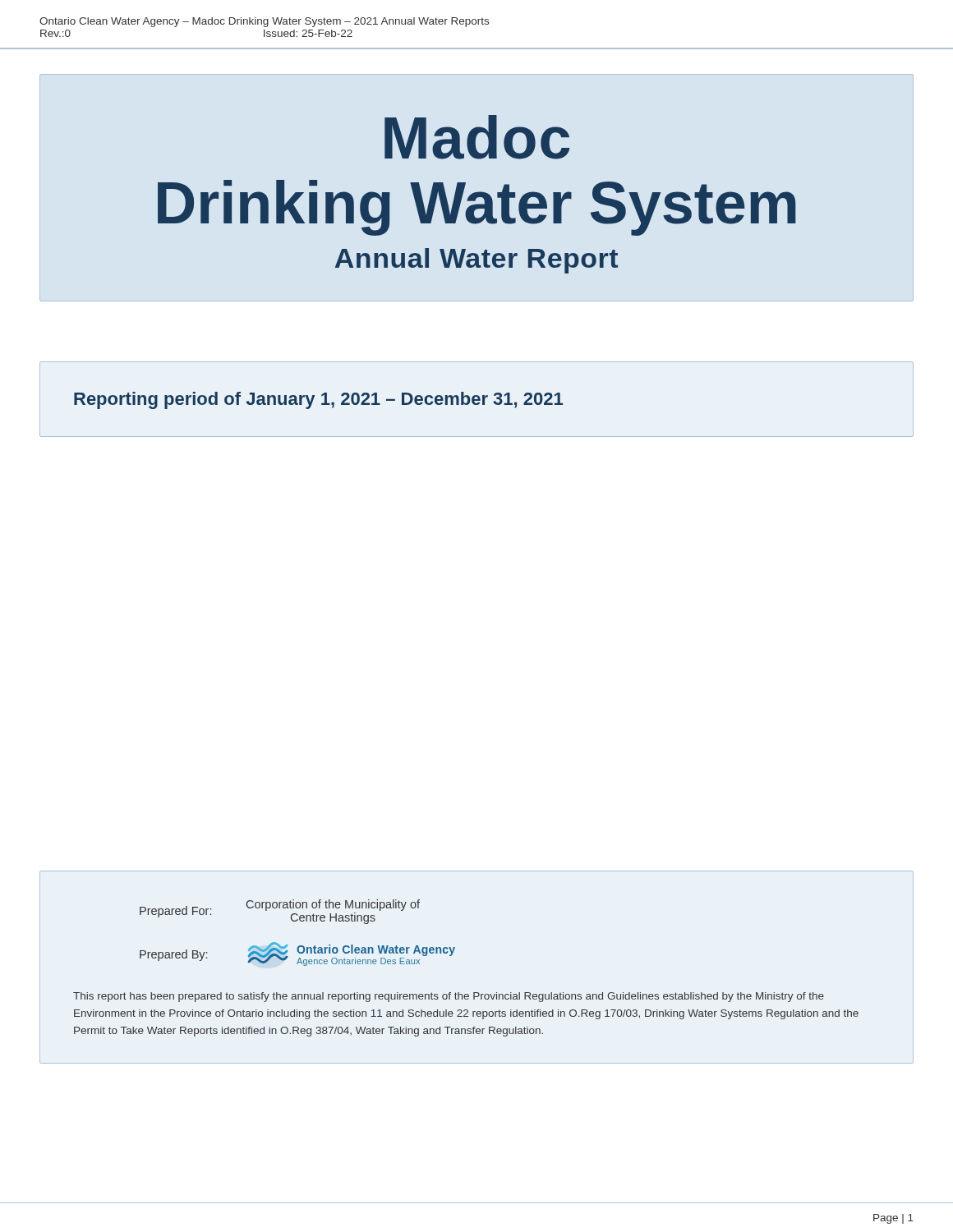This screenshot has width=953, height=1232.
Task: Point to the block beginning "This report has been prepared"
Action: click(x=466, y=1013)
